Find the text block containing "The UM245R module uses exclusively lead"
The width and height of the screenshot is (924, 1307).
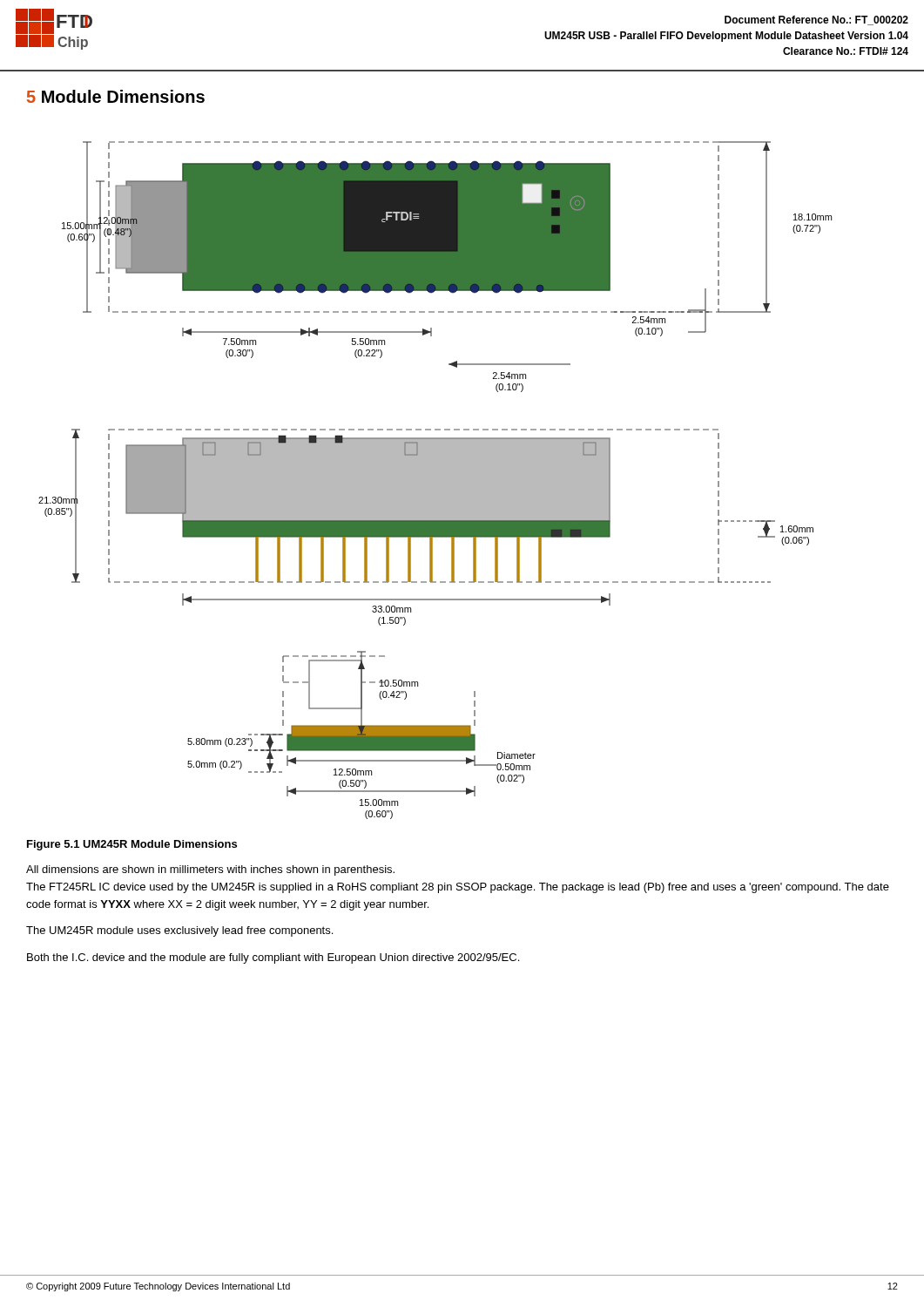point(180,930)
